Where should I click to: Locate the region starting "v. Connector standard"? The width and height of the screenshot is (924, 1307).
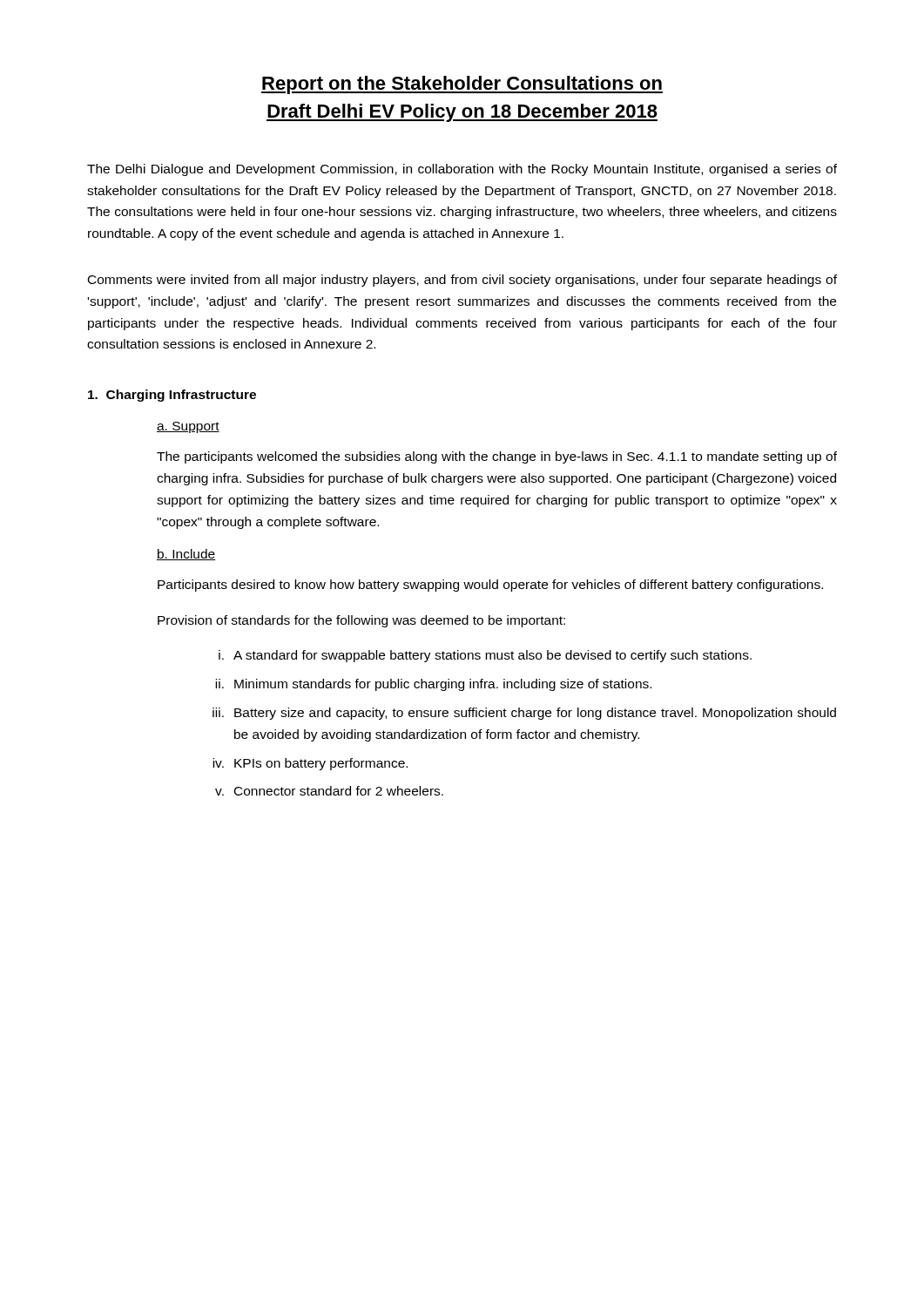329,791
